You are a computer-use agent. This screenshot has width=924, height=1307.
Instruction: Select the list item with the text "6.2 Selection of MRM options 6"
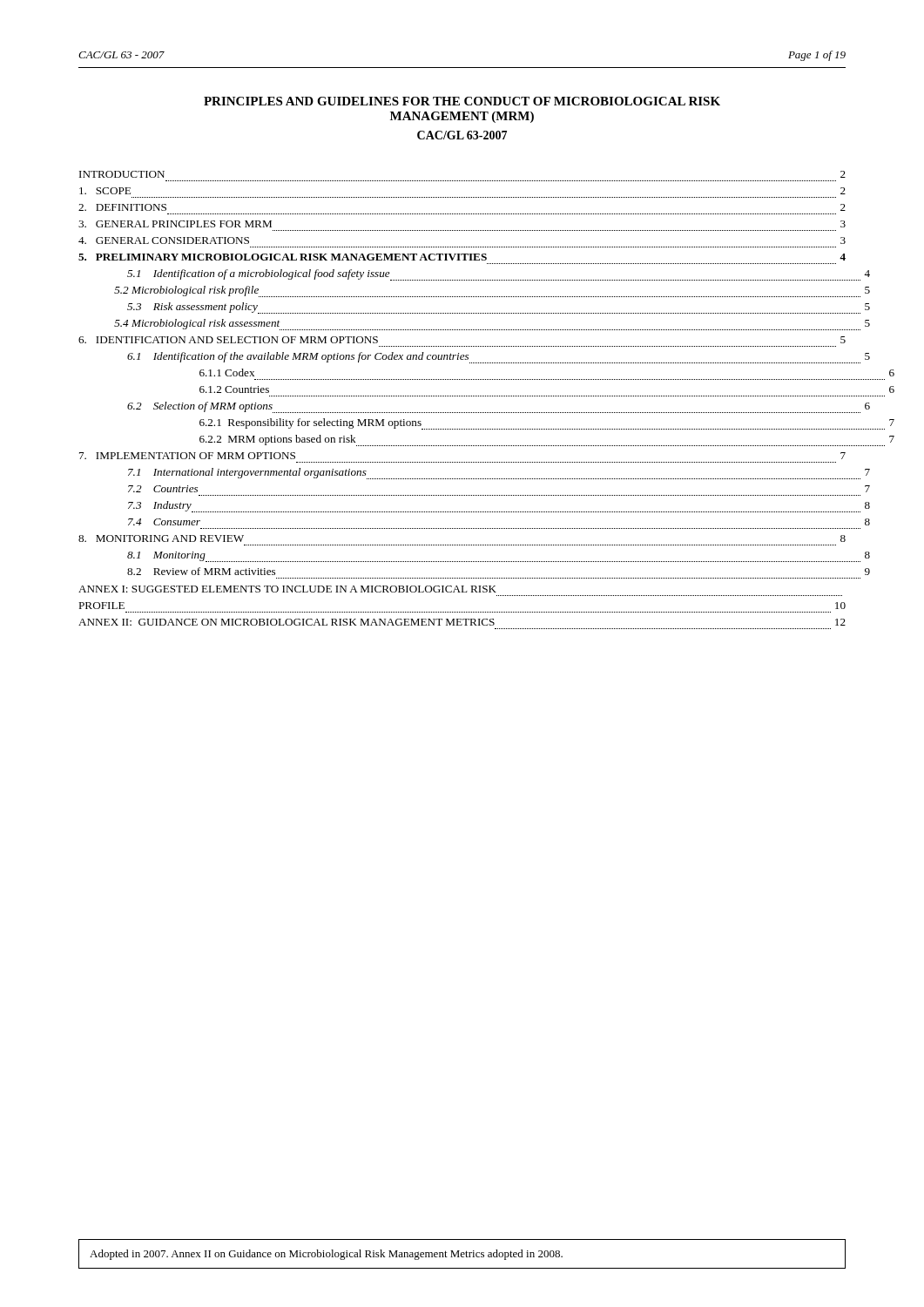coord(486,406)
